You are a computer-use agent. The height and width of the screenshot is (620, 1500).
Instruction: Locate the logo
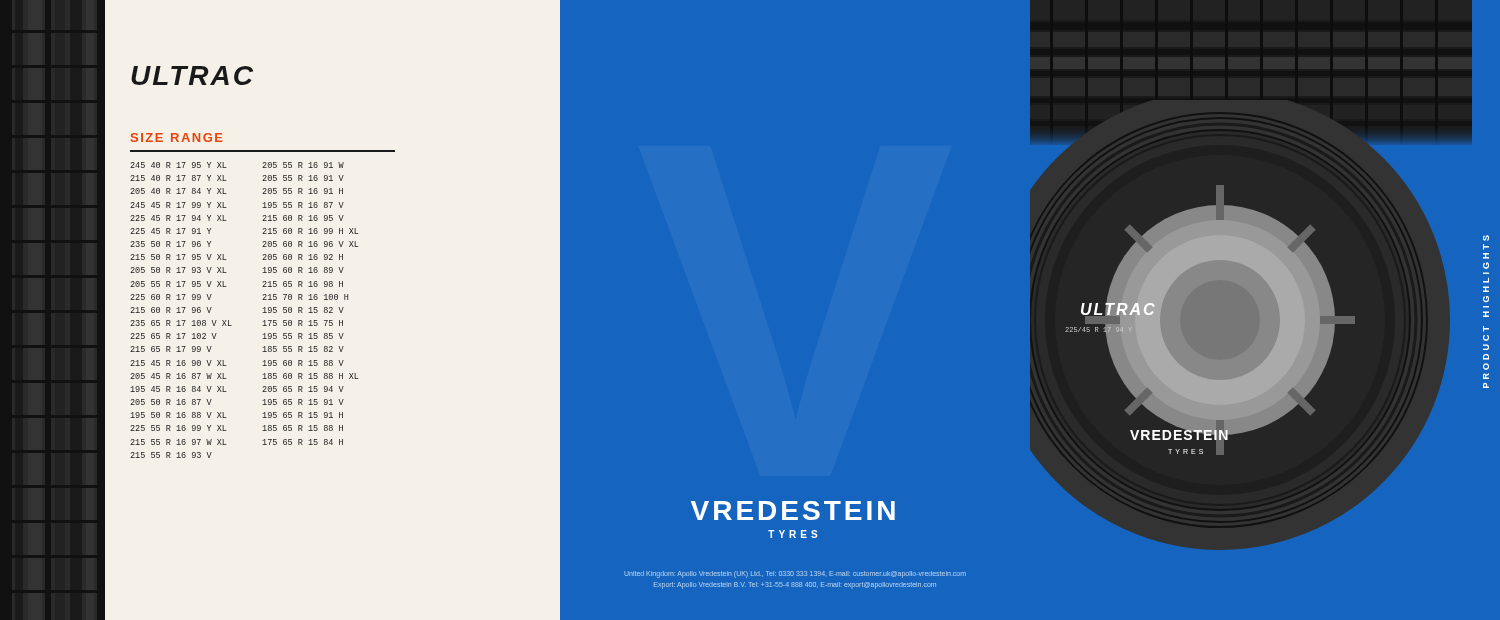pyautogui.click(x=795, y=518)
